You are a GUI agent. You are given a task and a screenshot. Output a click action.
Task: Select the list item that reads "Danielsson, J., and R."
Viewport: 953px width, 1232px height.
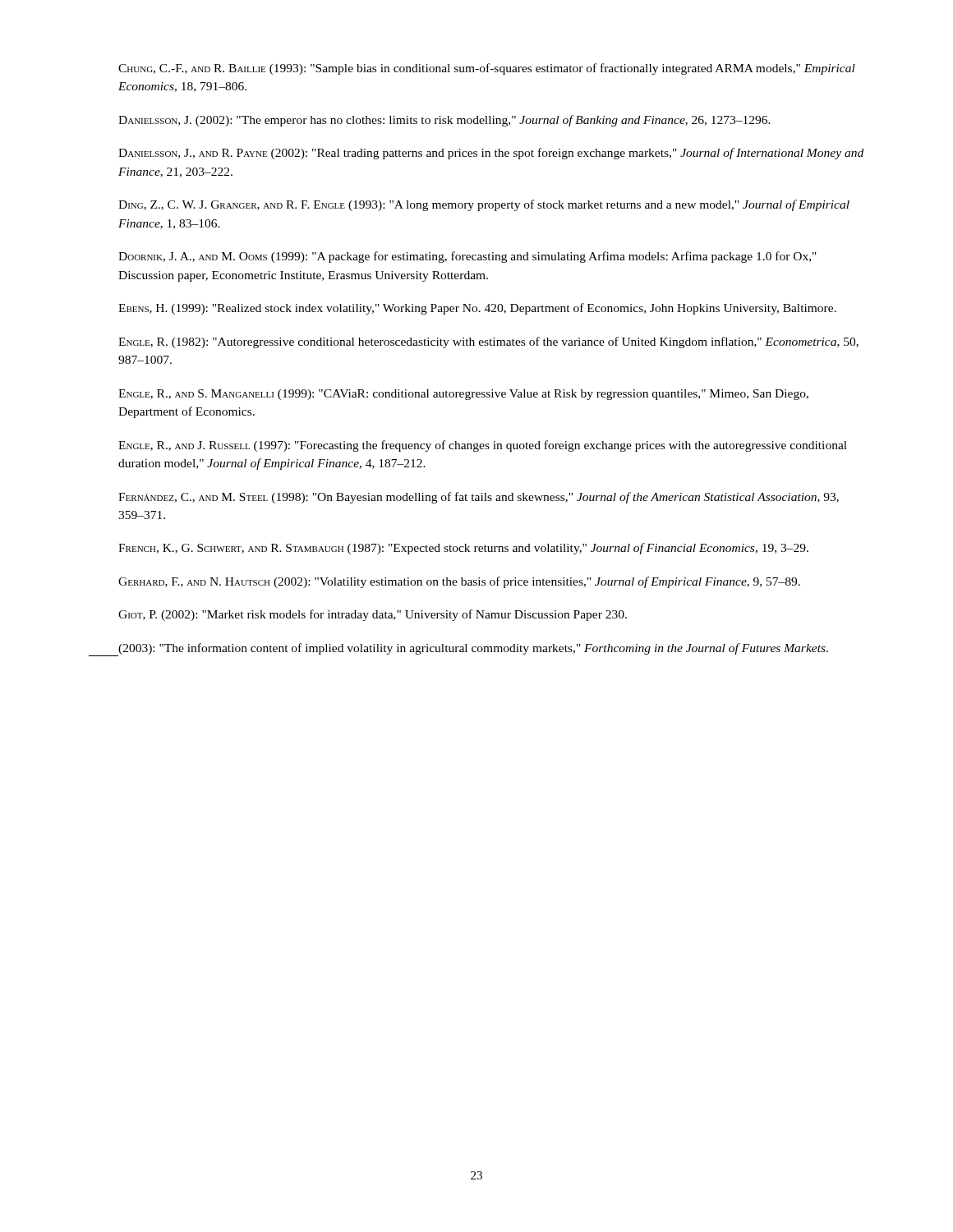coord(476,163)
